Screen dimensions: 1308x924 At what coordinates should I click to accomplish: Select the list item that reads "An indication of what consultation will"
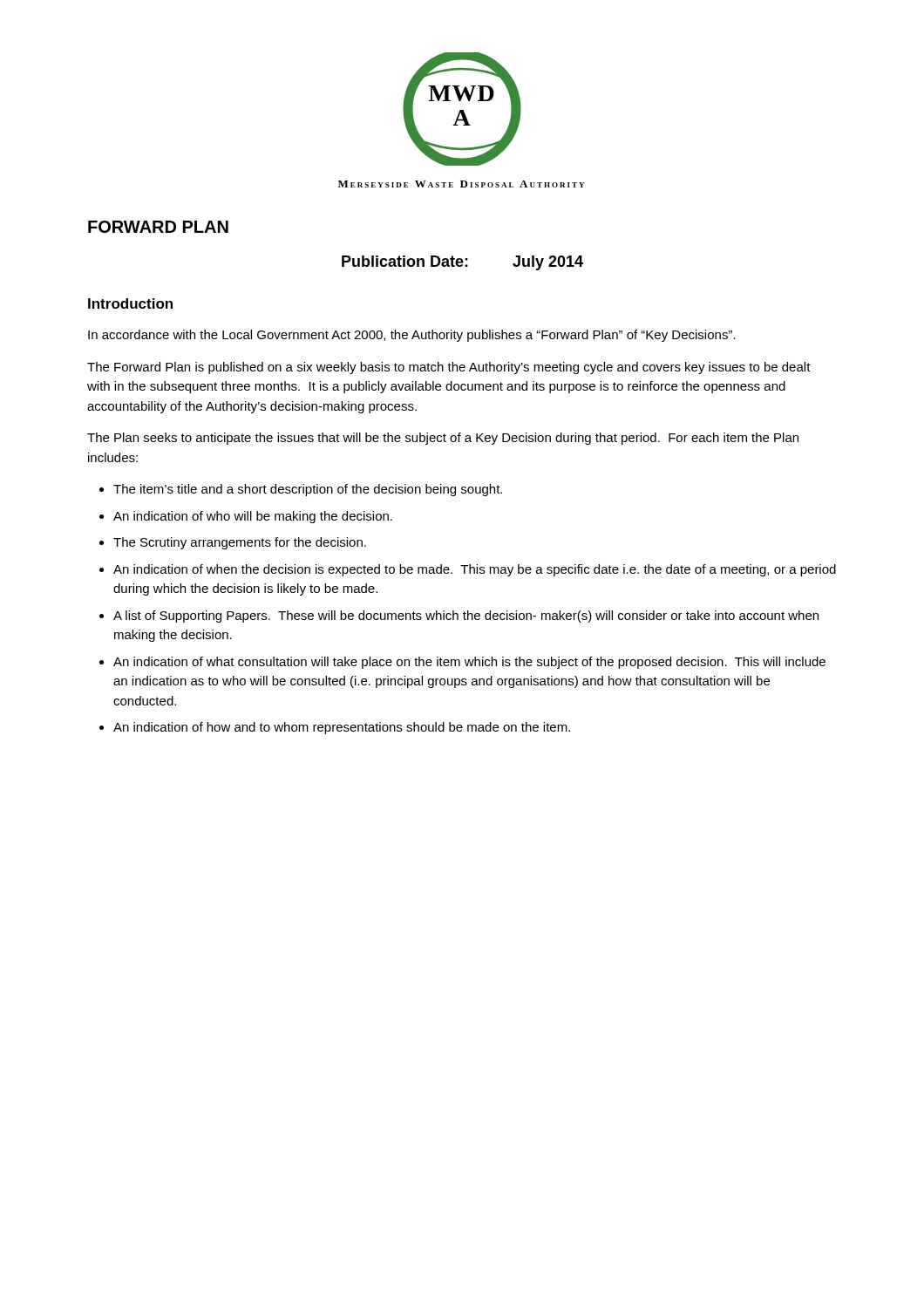pos(470,681)
